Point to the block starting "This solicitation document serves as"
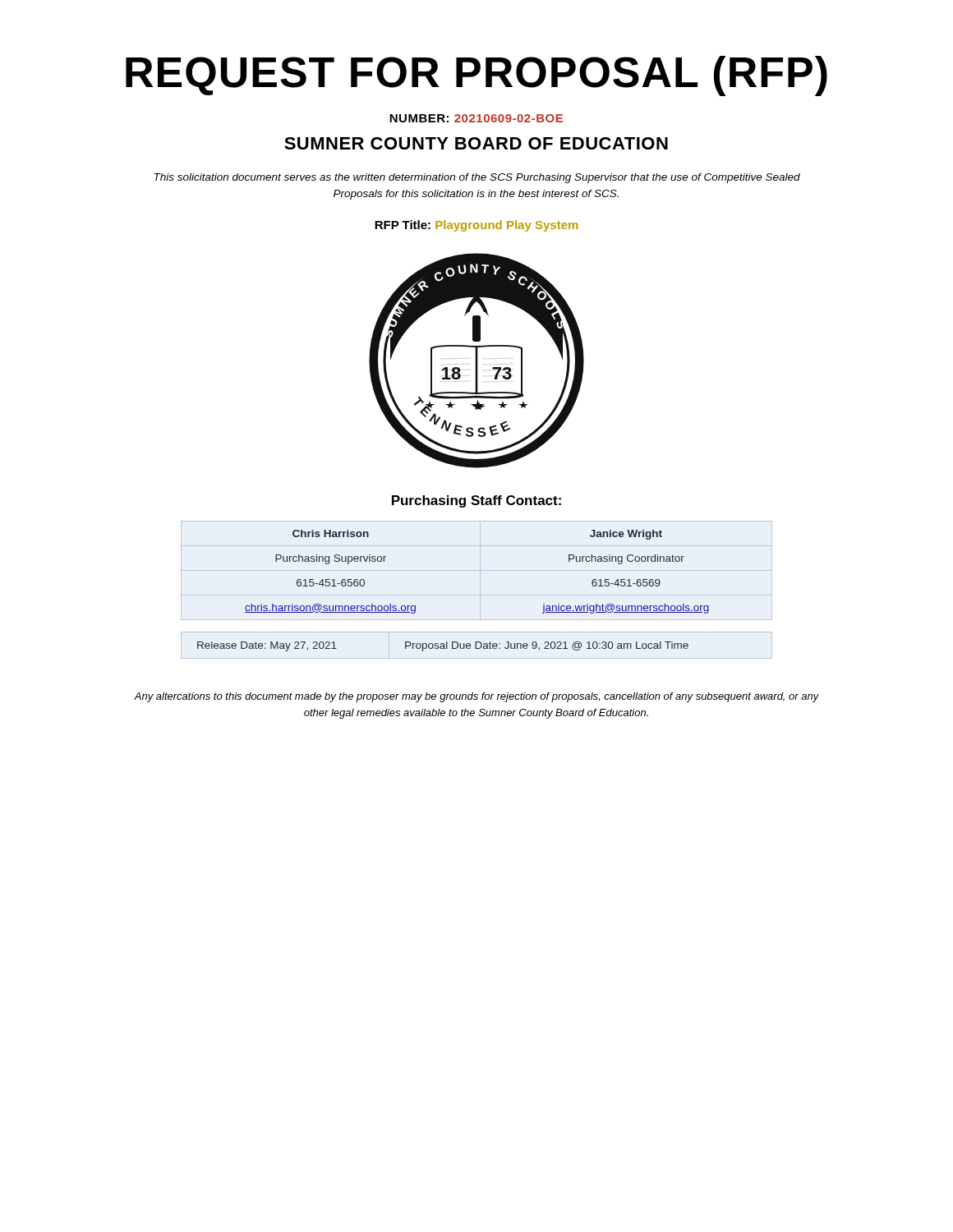 coord(476,185)
